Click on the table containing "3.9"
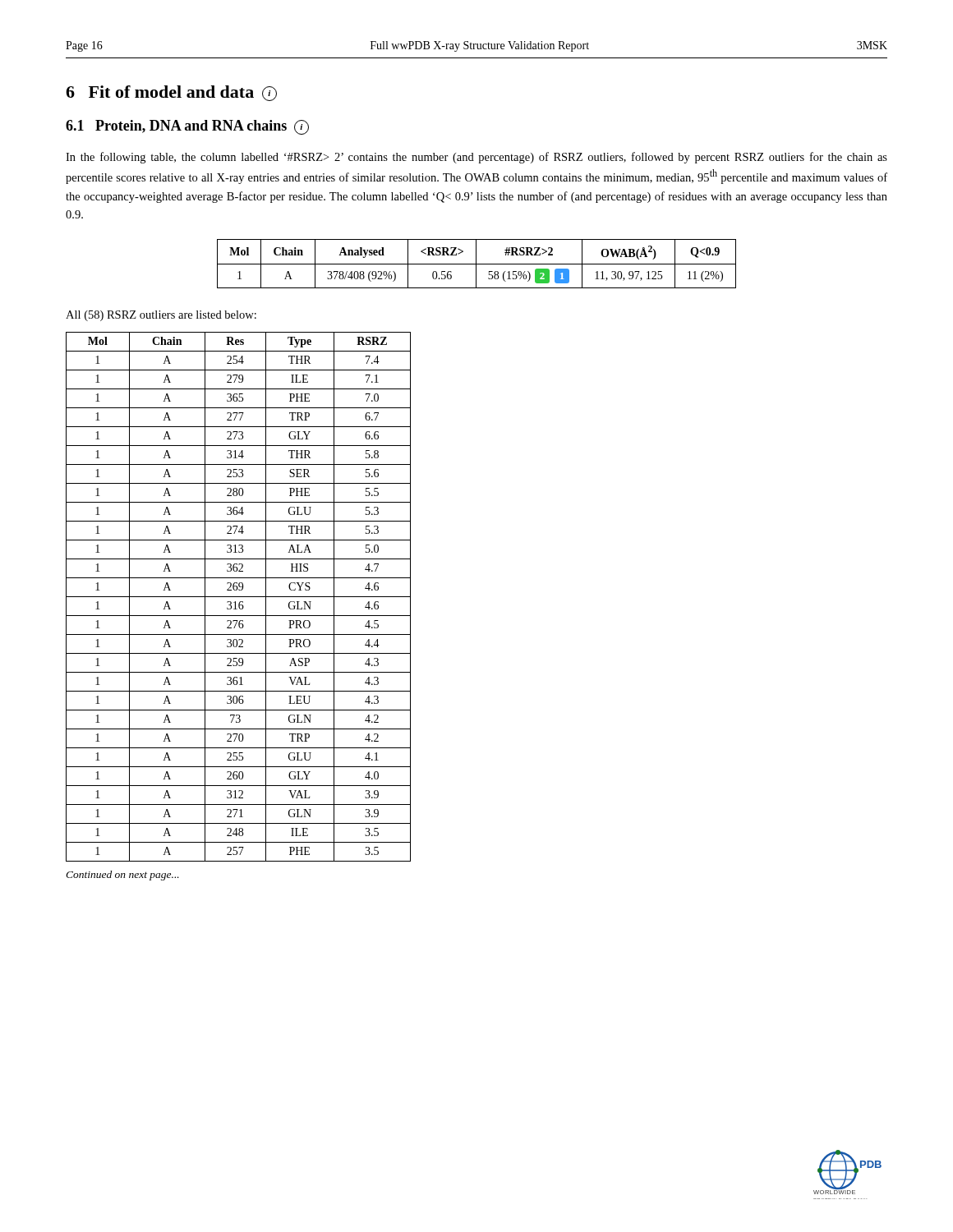The width and height of the screenshot is (953, 1232). pyautogui.click(x=476, y=607)
